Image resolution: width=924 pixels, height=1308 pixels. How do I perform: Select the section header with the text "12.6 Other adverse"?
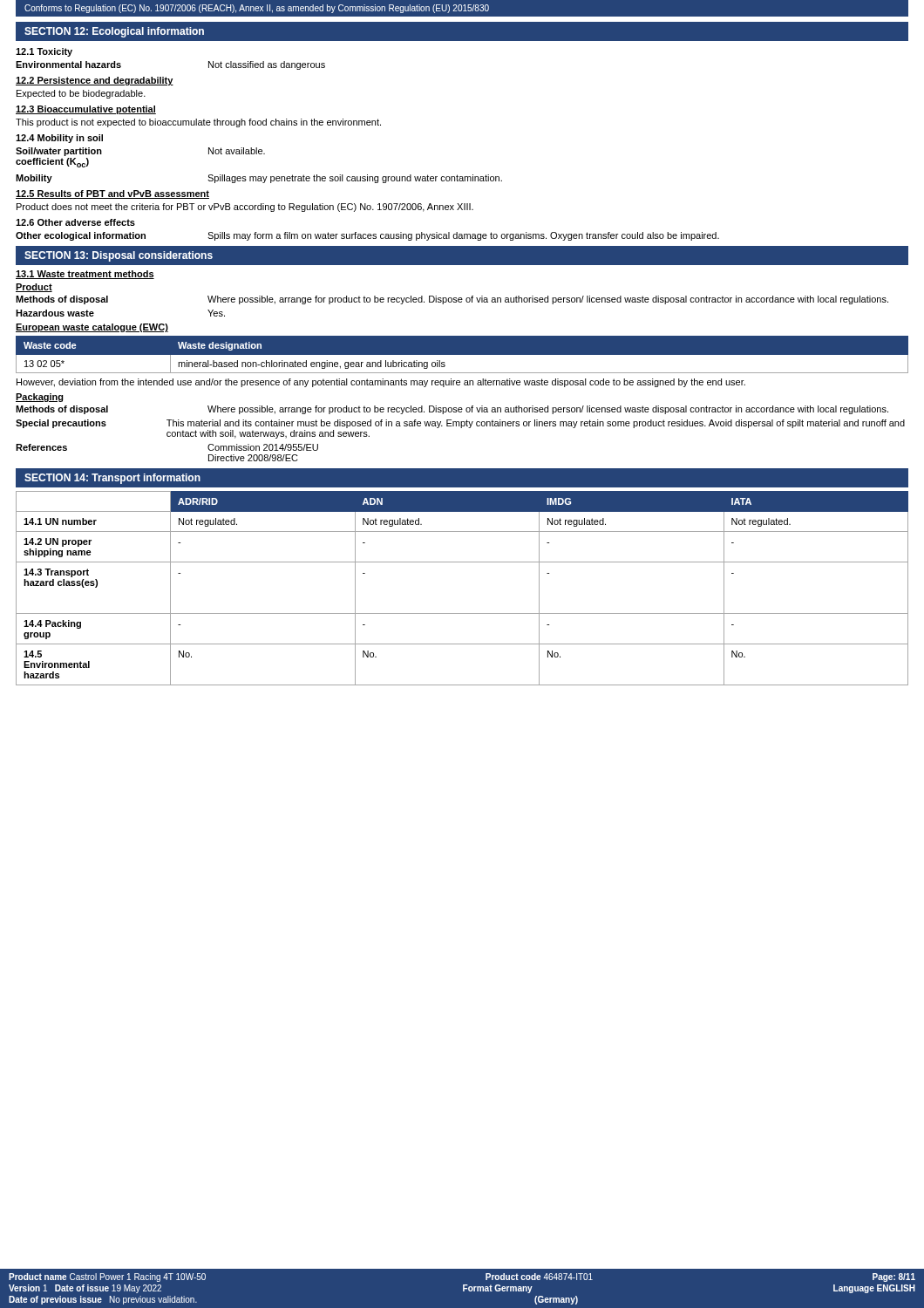(x=75, y=222)
